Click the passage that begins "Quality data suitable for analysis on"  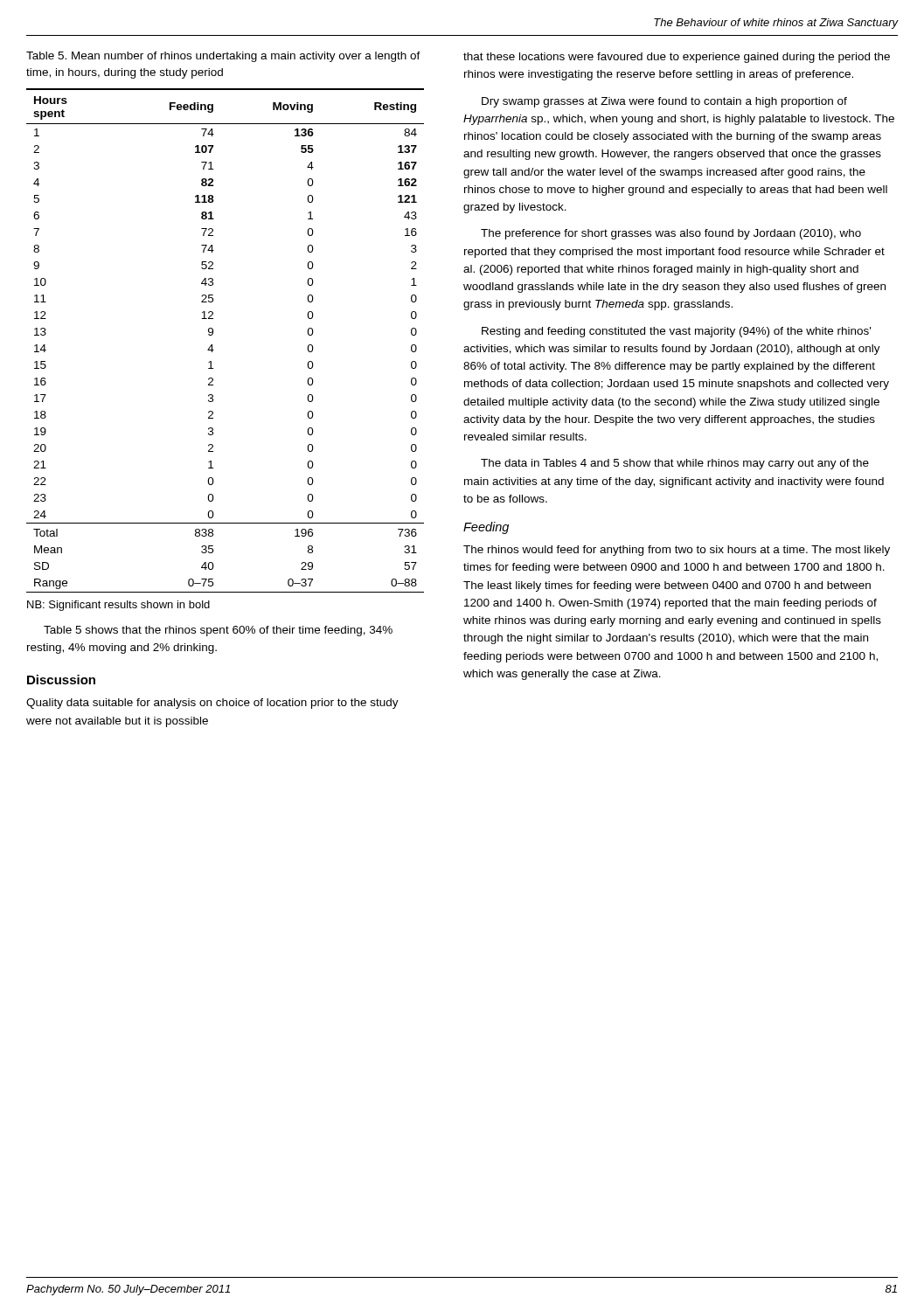(212, 711)
